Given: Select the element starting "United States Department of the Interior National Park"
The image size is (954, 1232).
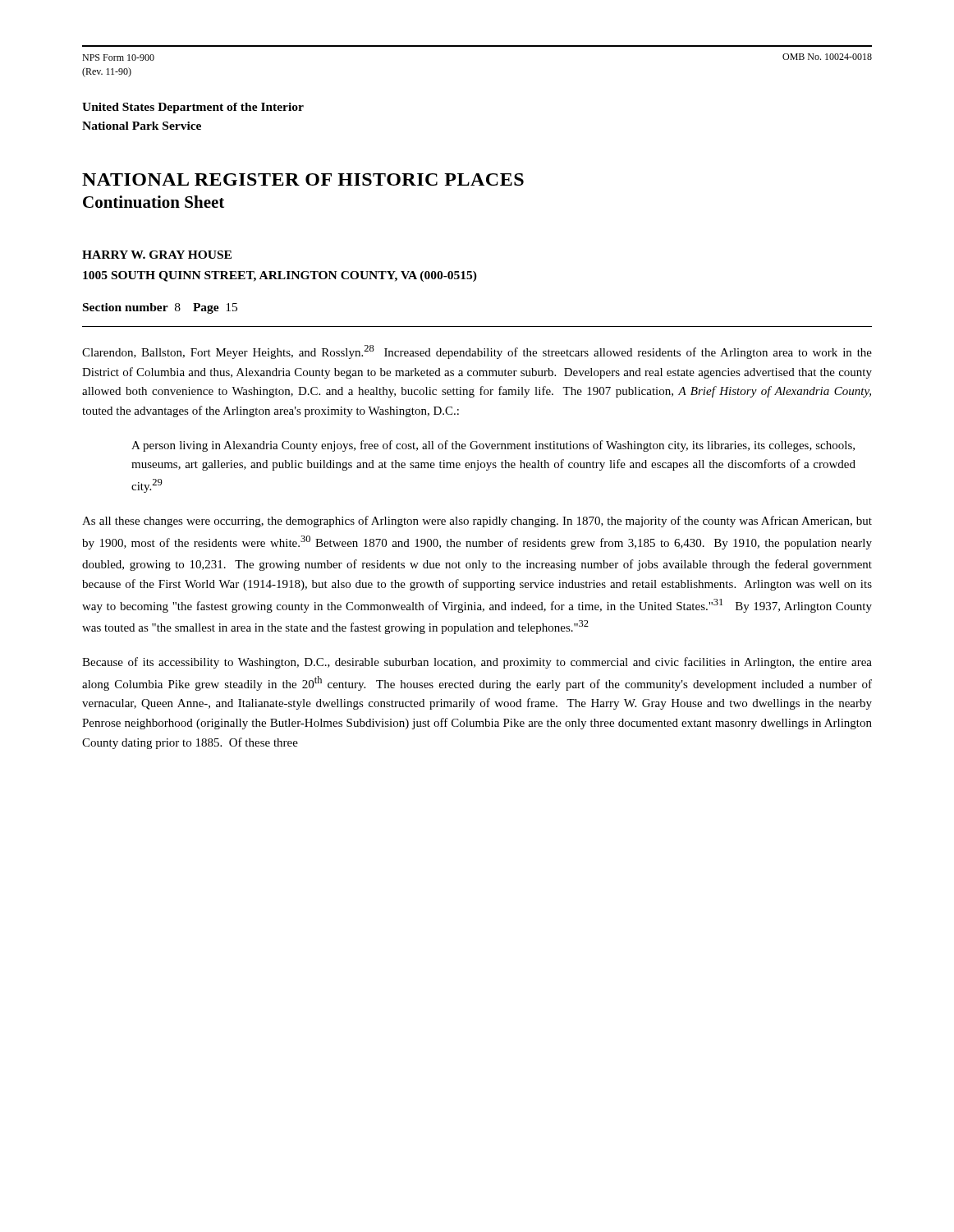Looking at the screenshot, I should click(x=193, y=116).
